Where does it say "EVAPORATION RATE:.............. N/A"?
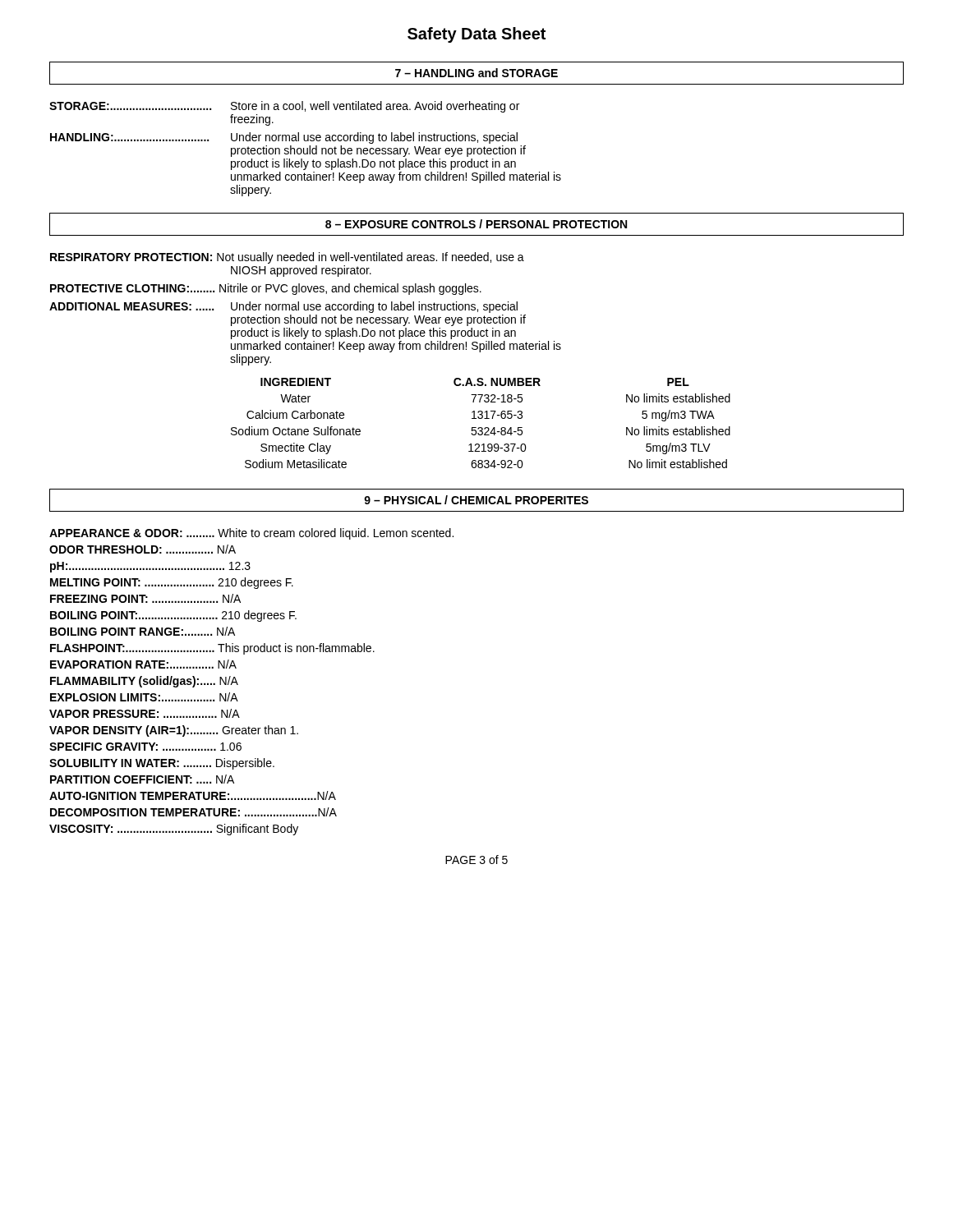This screenshot has width=953, height=1232. (143, 664)
